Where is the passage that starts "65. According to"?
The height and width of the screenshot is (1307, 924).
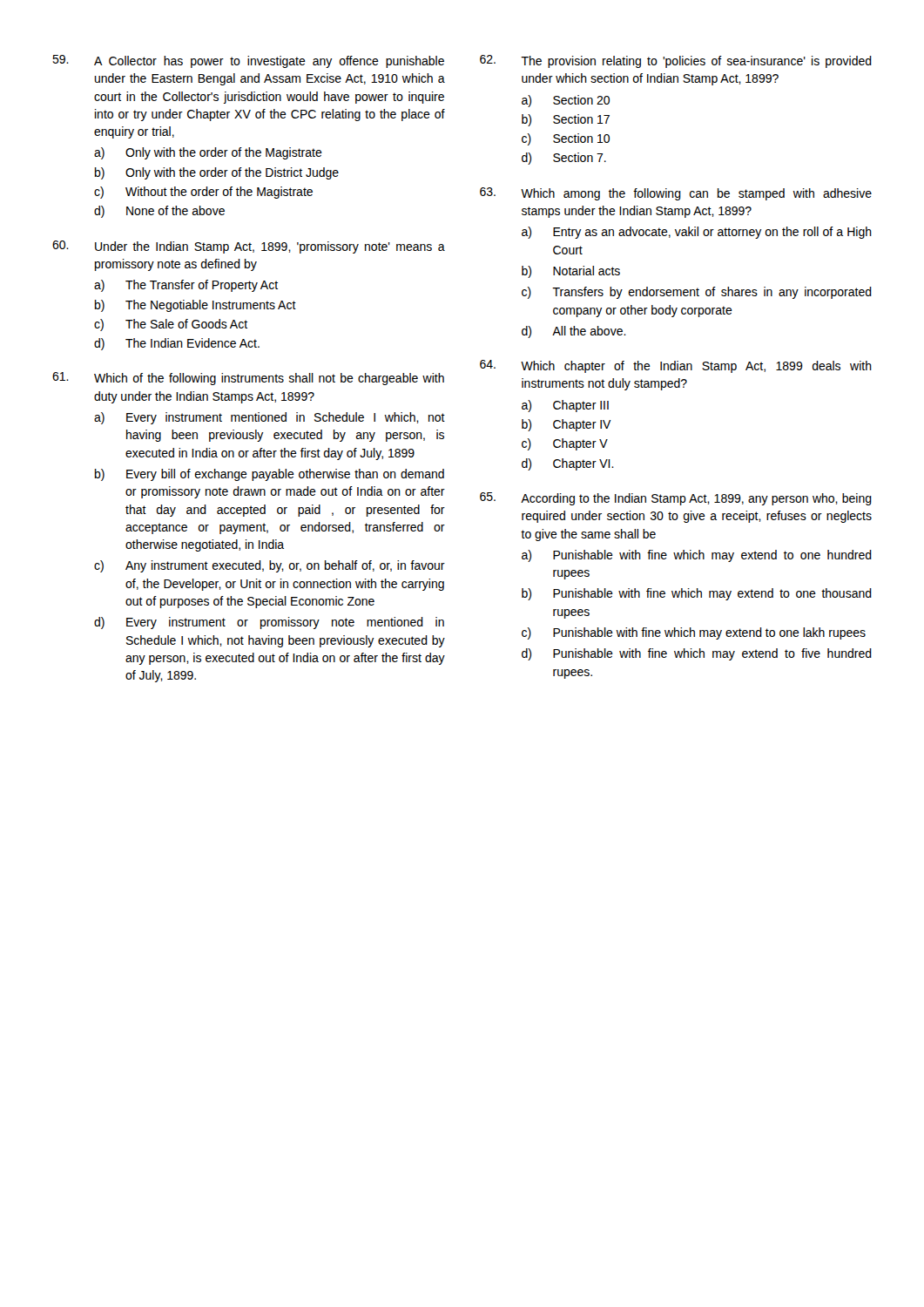pyautogui.click(x=676, y=586)
